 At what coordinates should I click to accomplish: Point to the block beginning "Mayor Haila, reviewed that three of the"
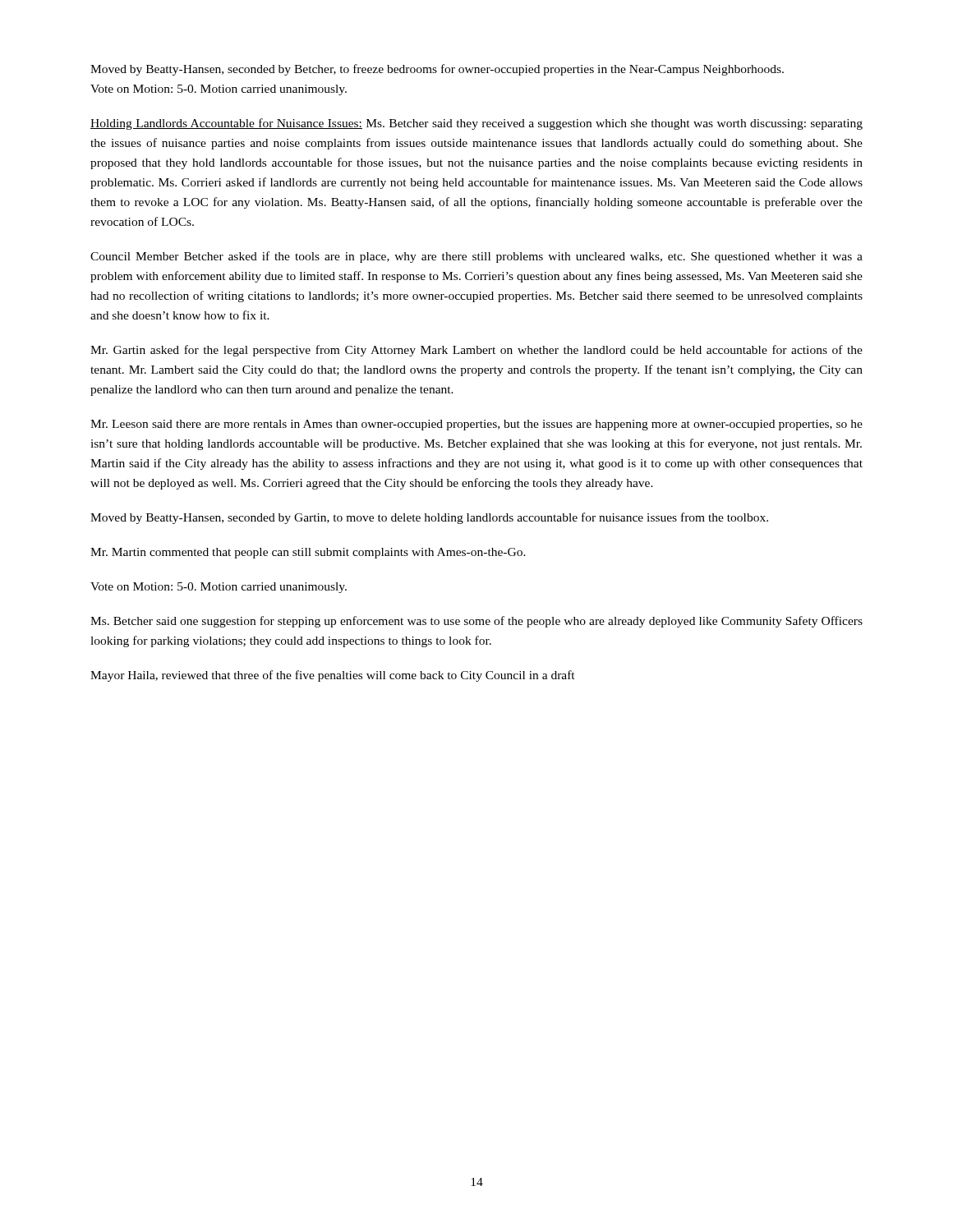pyautogui.click(x=333, y=675)
